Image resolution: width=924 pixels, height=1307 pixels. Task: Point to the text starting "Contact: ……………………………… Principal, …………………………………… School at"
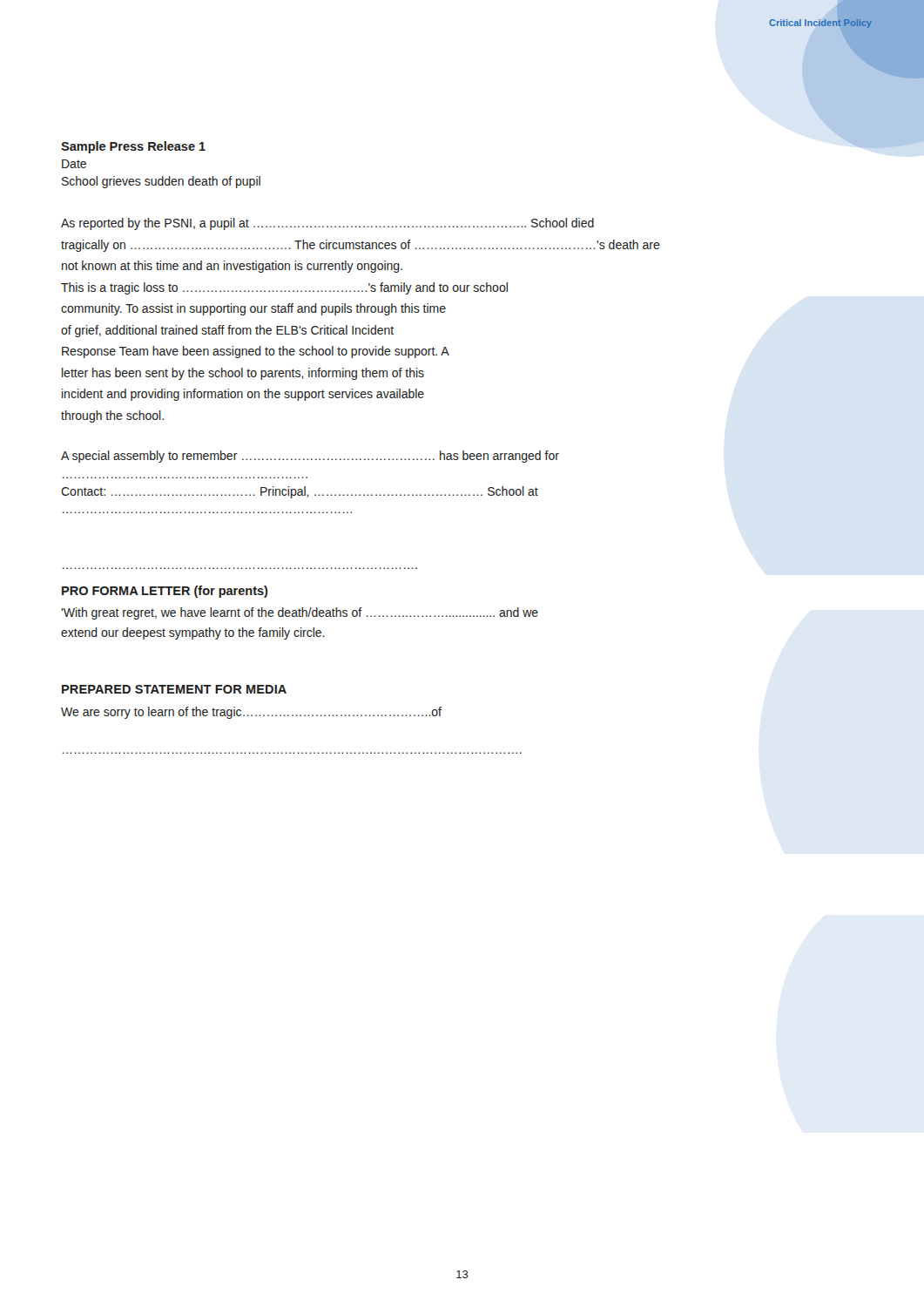299,491
